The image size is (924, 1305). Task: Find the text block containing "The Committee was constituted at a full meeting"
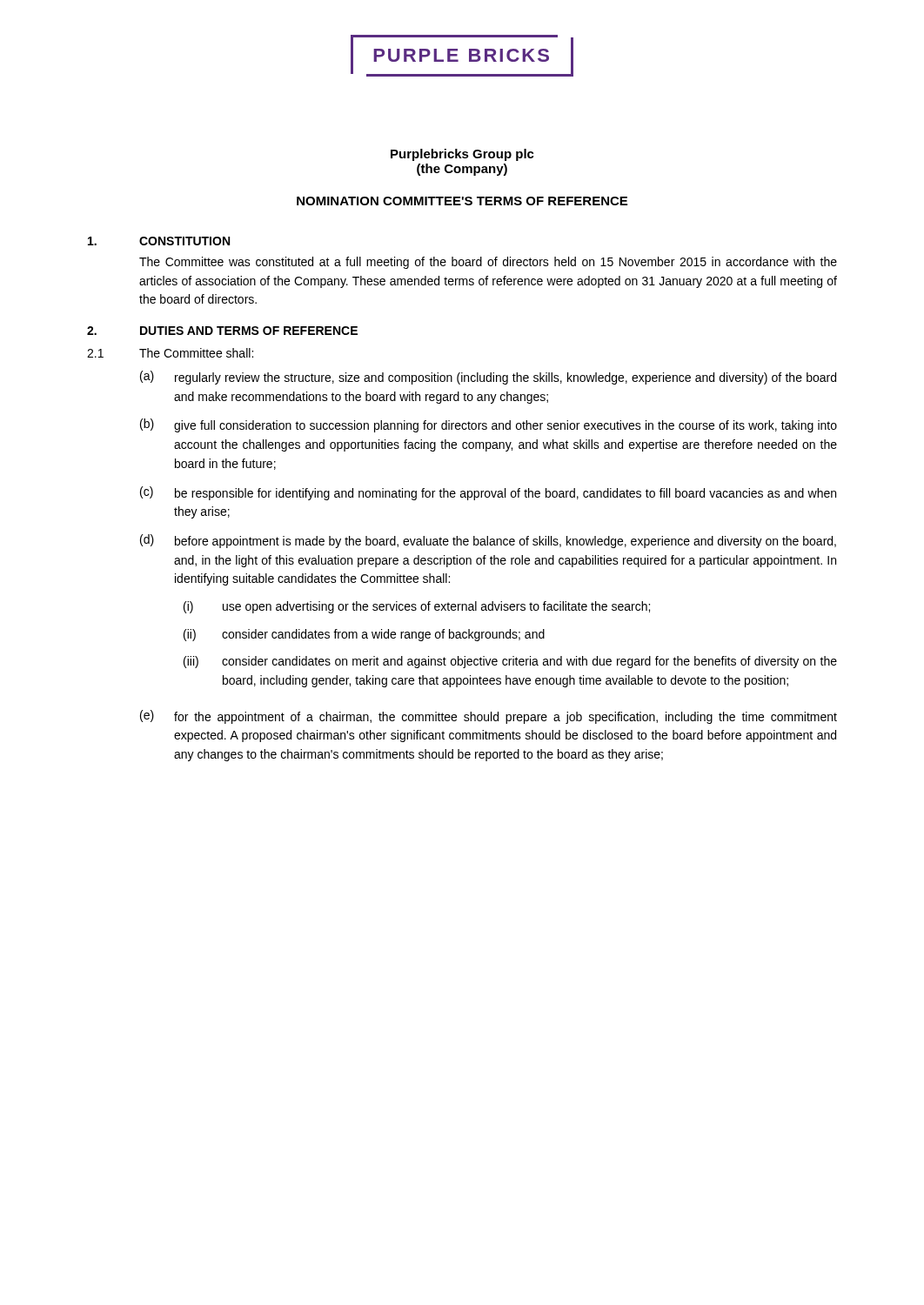(488, 281)
